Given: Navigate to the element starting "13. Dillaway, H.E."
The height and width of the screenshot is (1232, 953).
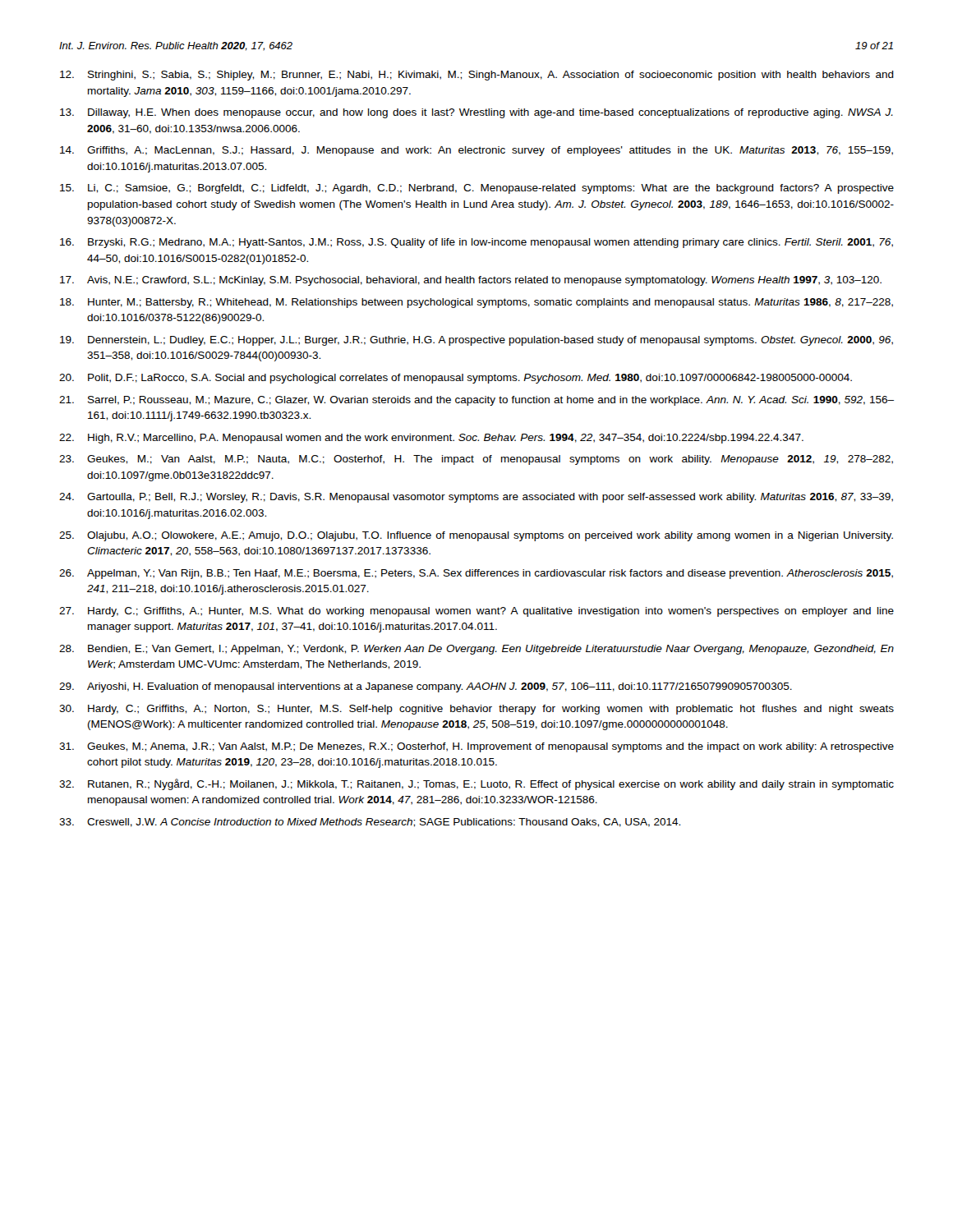Looking at the screenshot, I should (x=476, y=120).
